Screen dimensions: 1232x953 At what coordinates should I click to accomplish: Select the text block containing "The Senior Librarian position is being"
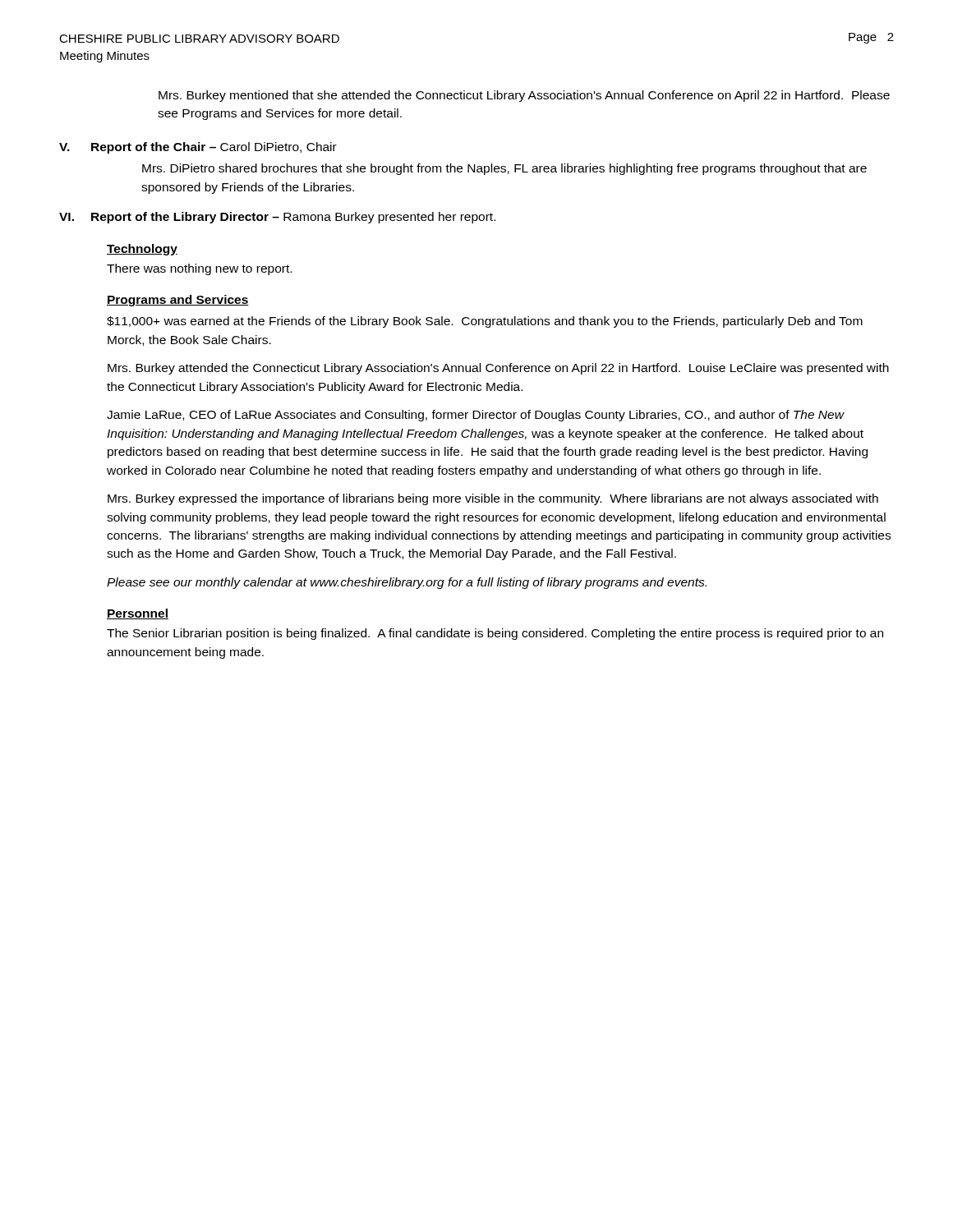click(495, 642)
